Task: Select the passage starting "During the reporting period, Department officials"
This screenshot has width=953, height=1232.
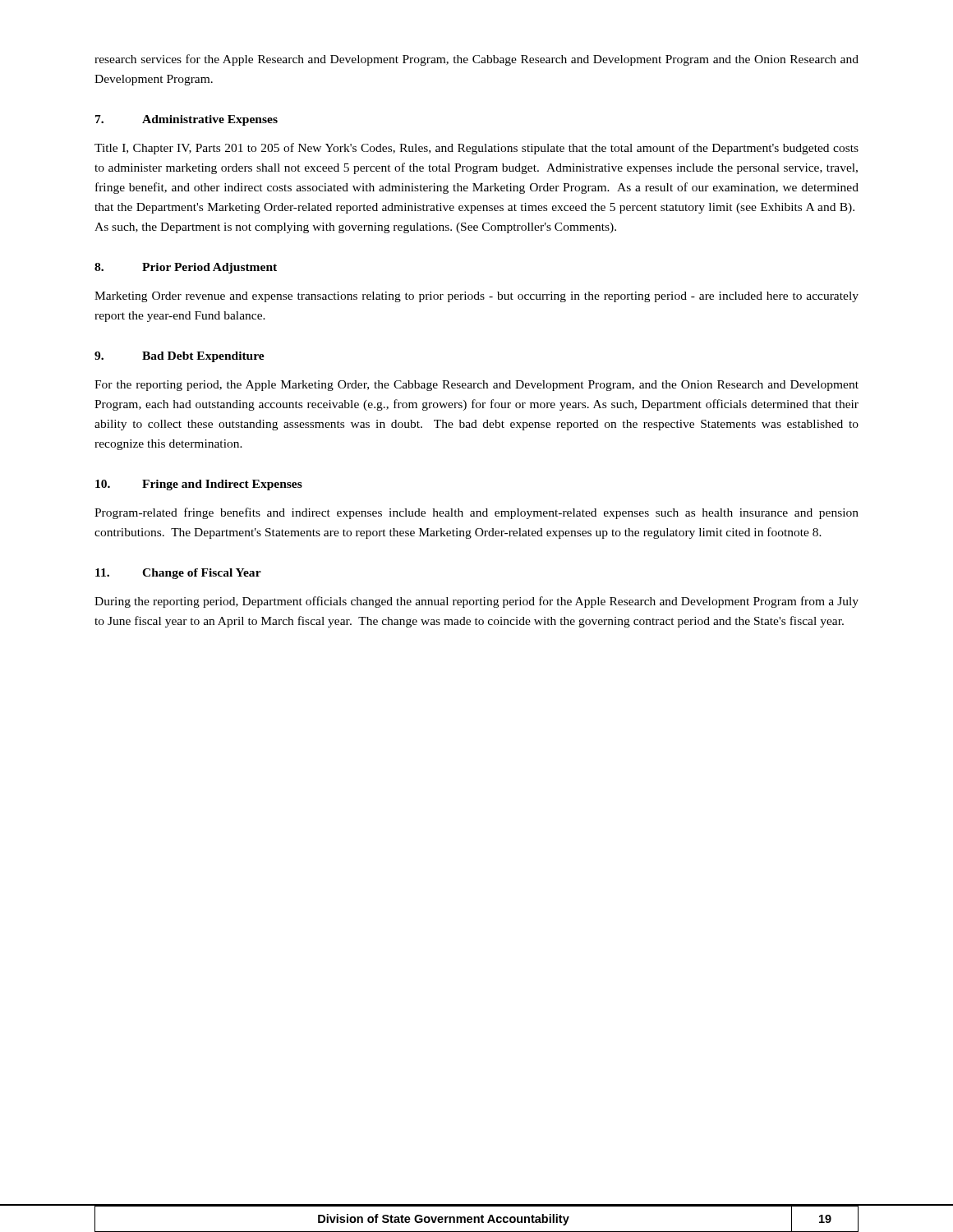Action: 476,611
